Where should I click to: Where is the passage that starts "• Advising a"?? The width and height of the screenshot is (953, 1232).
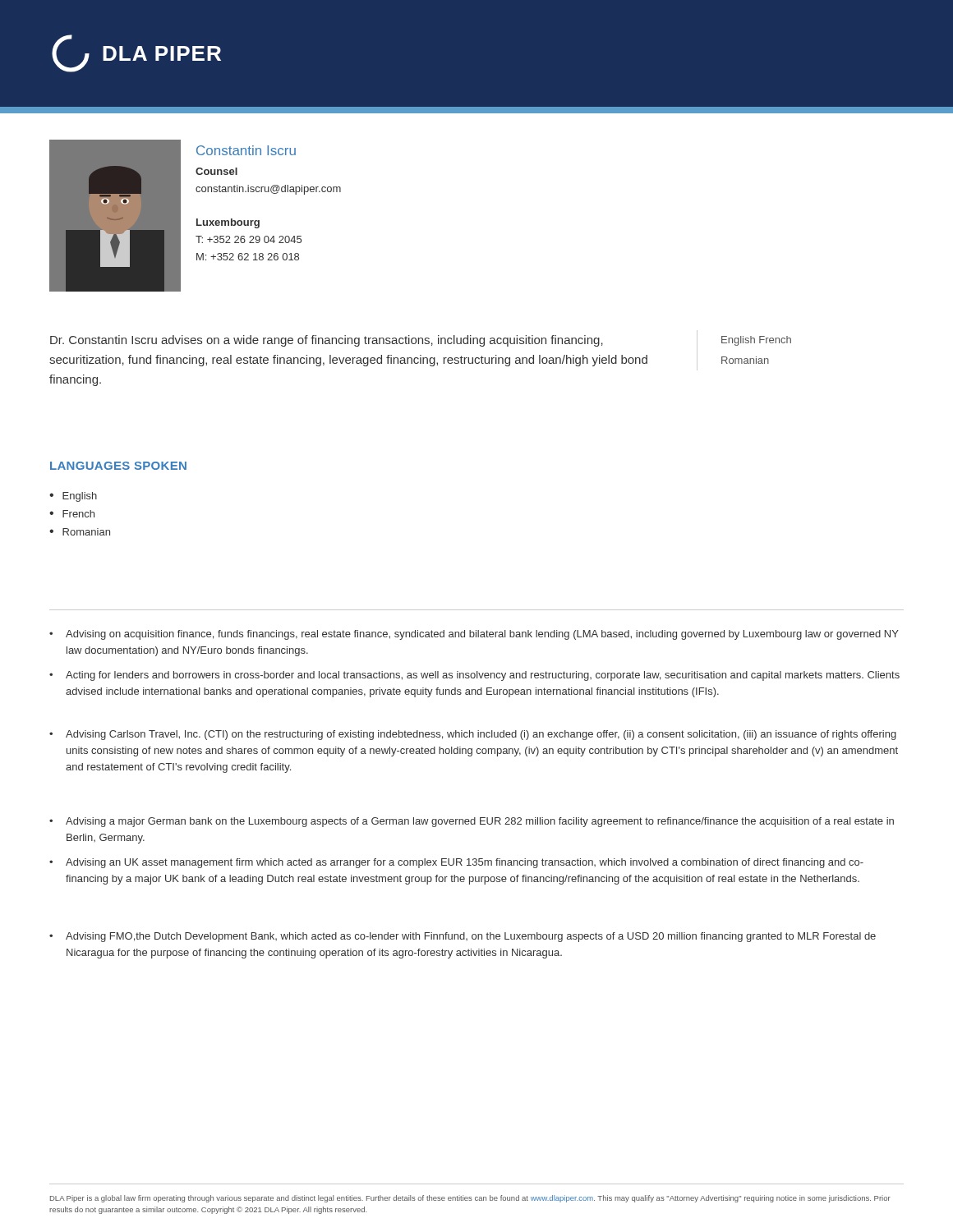pyautogui.click(x=472, y=828)
